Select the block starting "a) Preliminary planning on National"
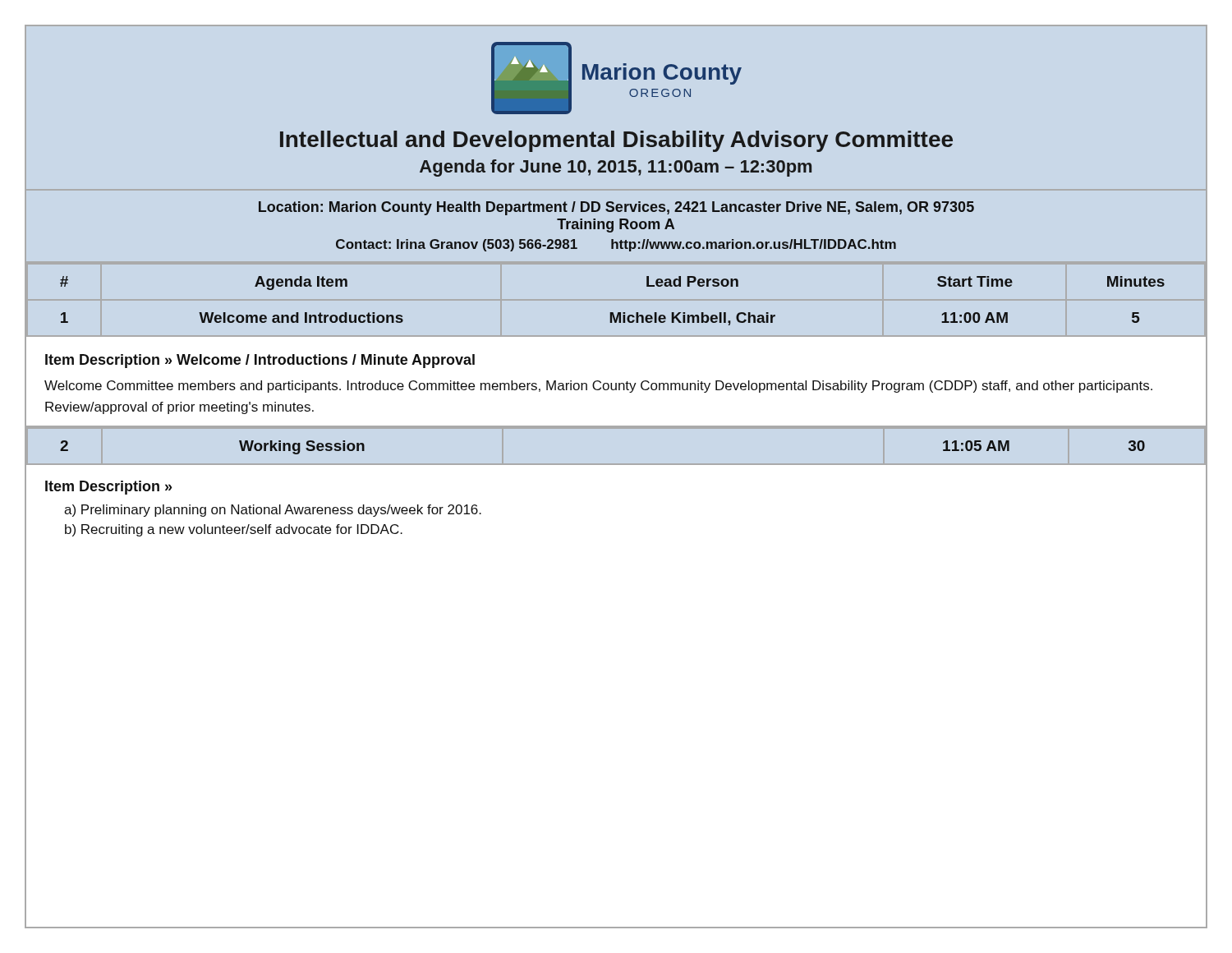 [273, 510]
